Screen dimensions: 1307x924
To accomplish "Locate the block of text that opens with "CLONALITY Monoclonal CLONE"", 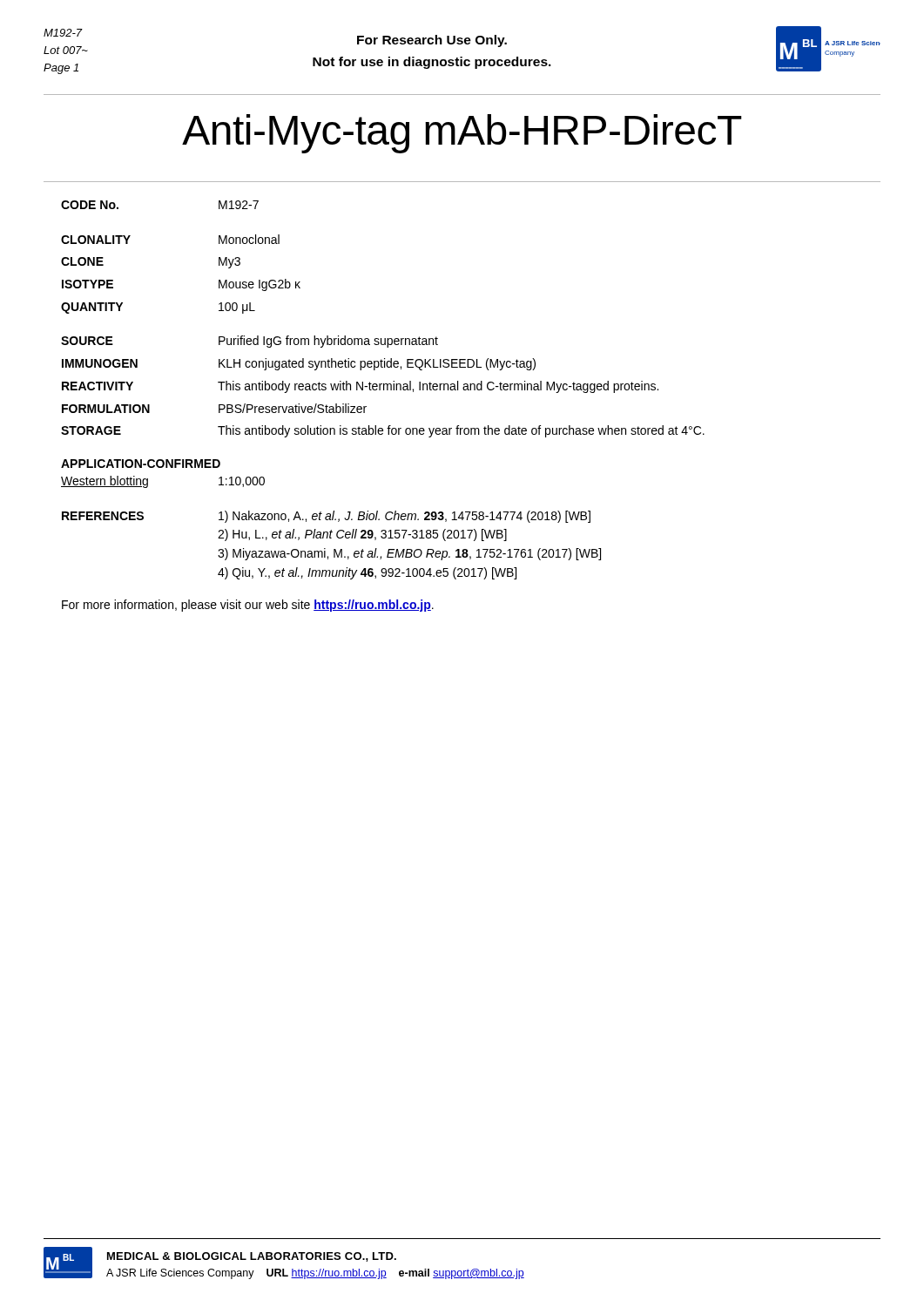I will (91, 239).
